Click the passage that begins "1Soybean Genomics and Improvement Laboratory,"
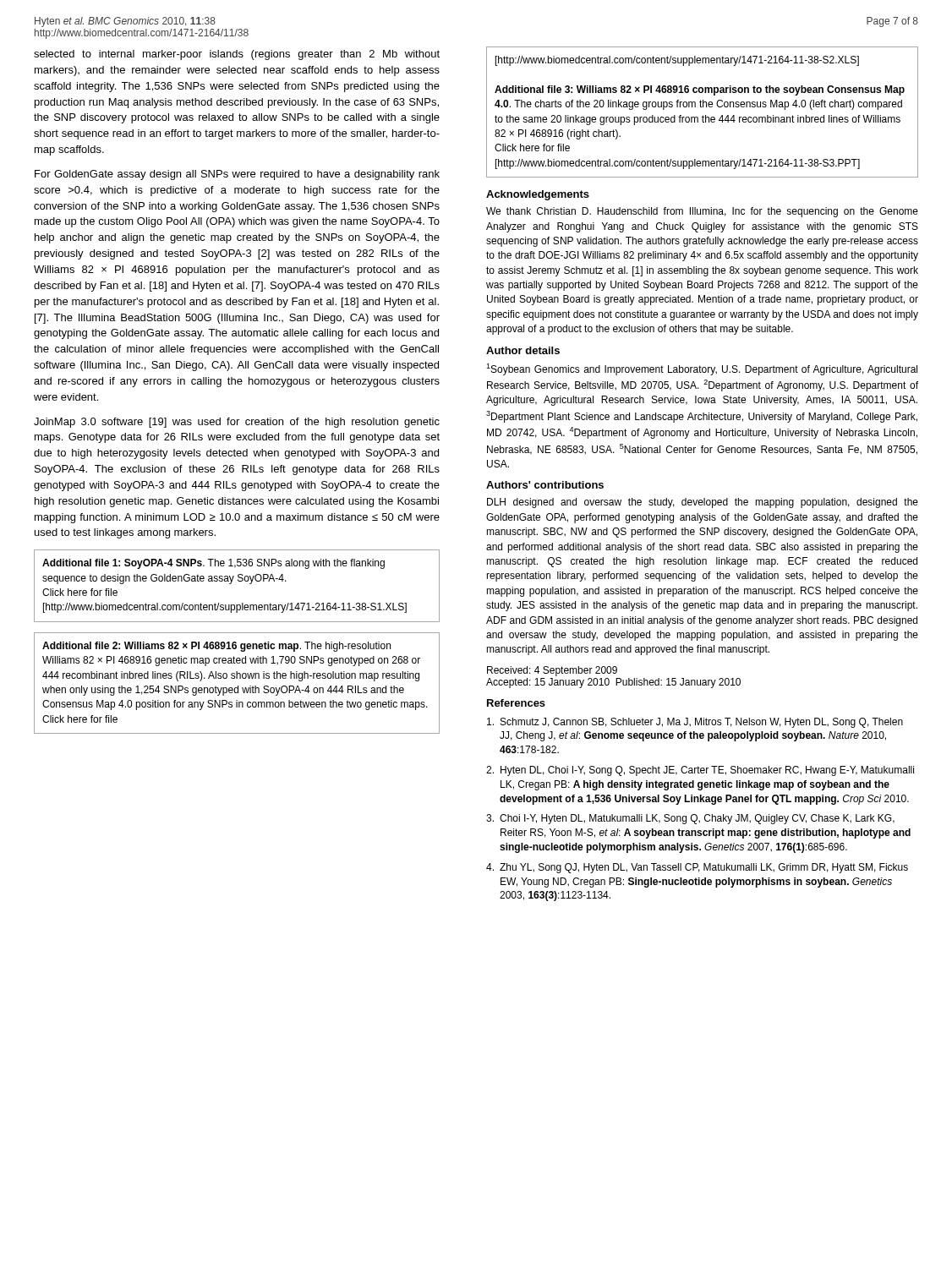This screenshot has width=952, height=1268. click(x=702, y=416)
